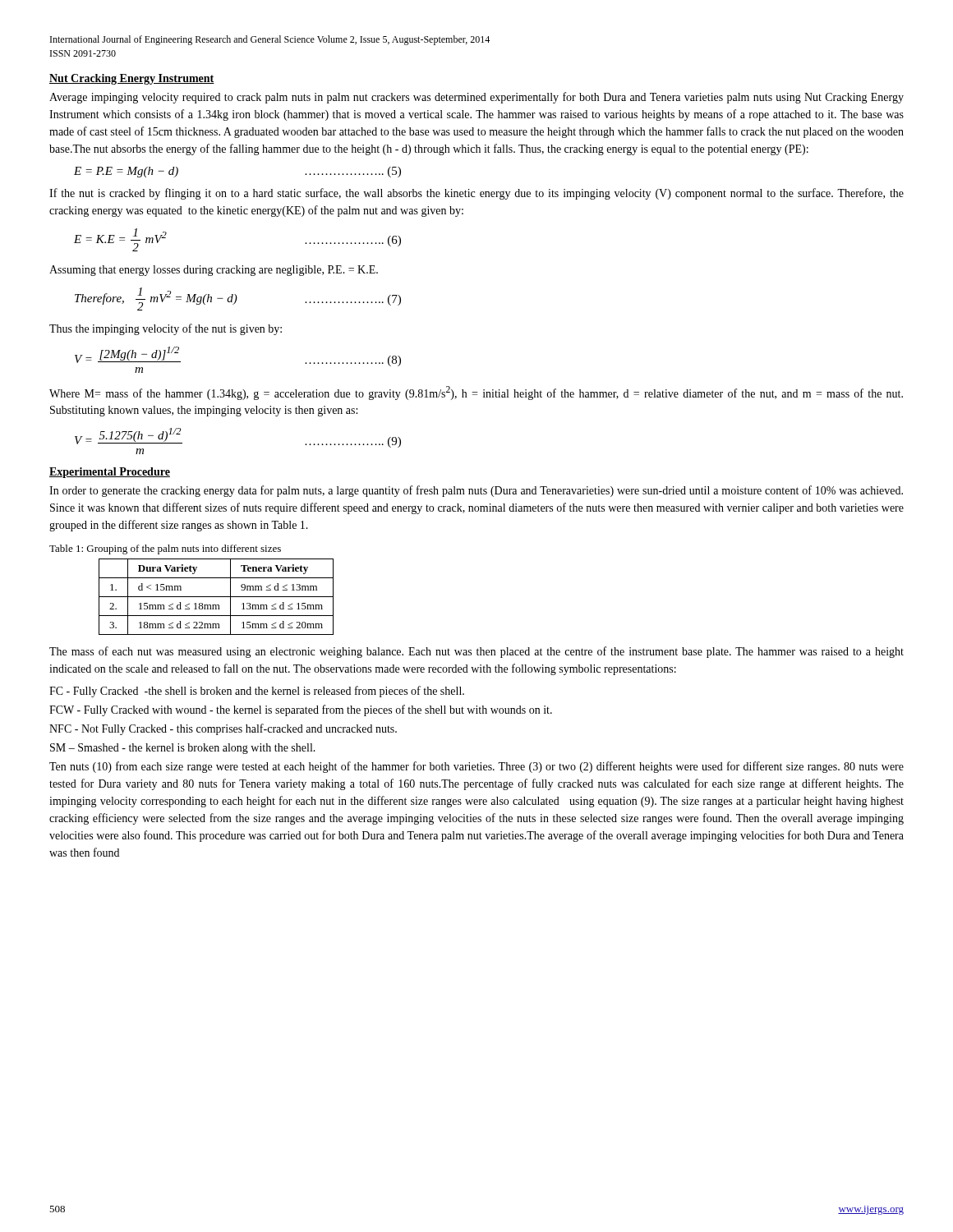The height and width of the screenshot is (1232, 953).
Task: Locate the block starting "FC - Fully Cracked"
Action: click(257, 691)
